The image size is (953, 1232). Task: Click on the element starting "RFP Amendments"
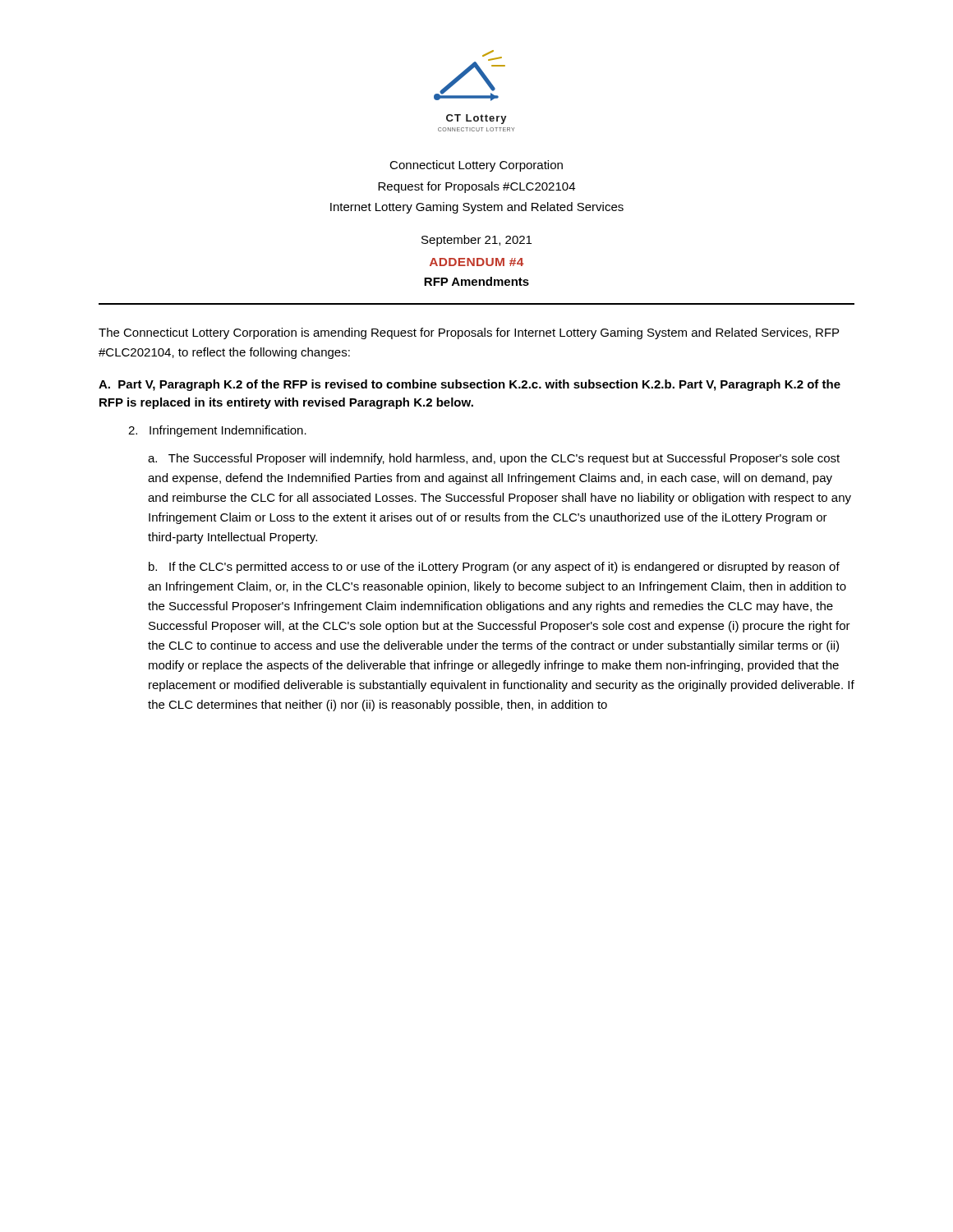(x=476, y=281)
